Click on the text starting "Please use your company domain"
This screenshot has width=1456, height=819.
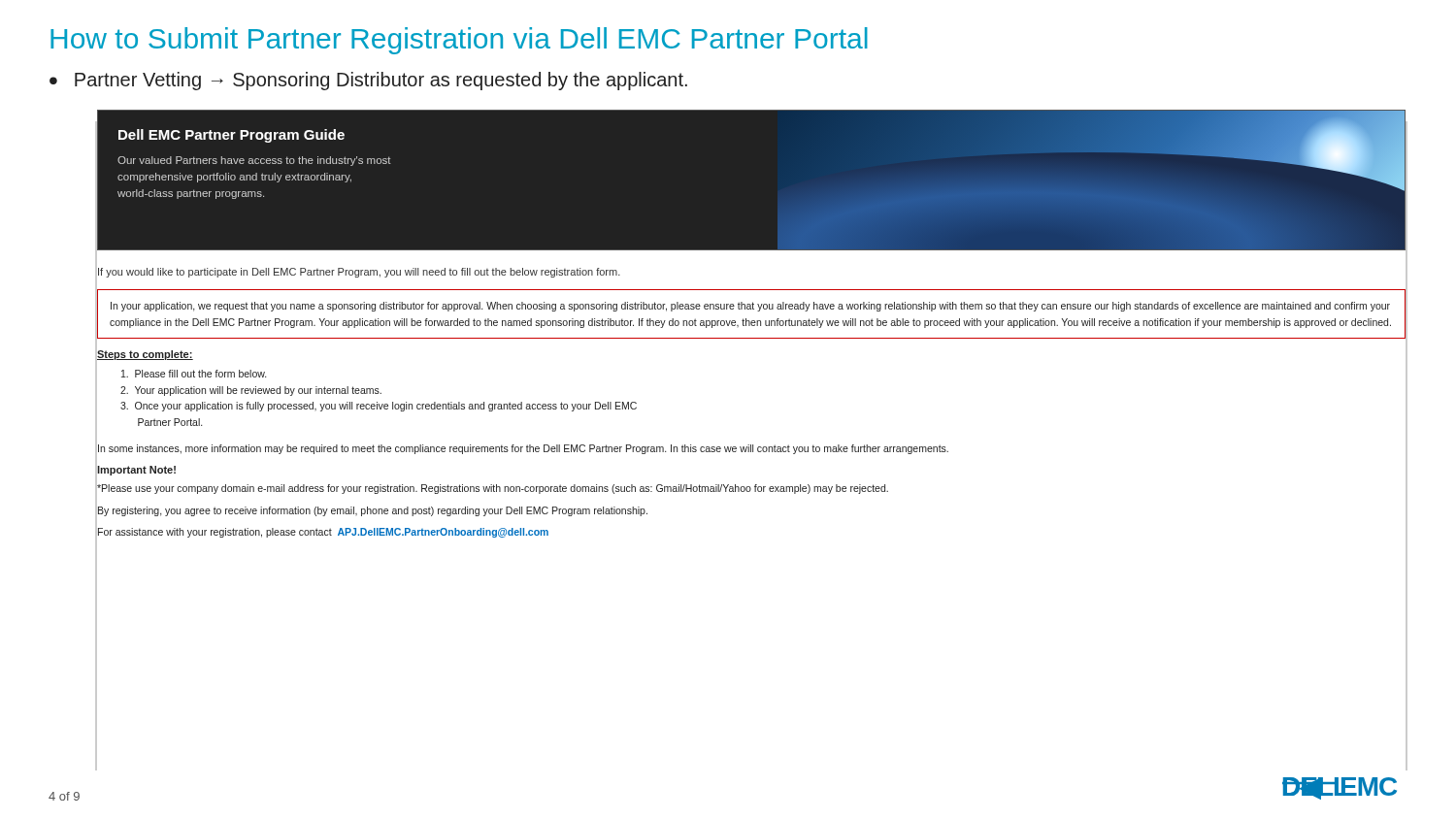493,488
